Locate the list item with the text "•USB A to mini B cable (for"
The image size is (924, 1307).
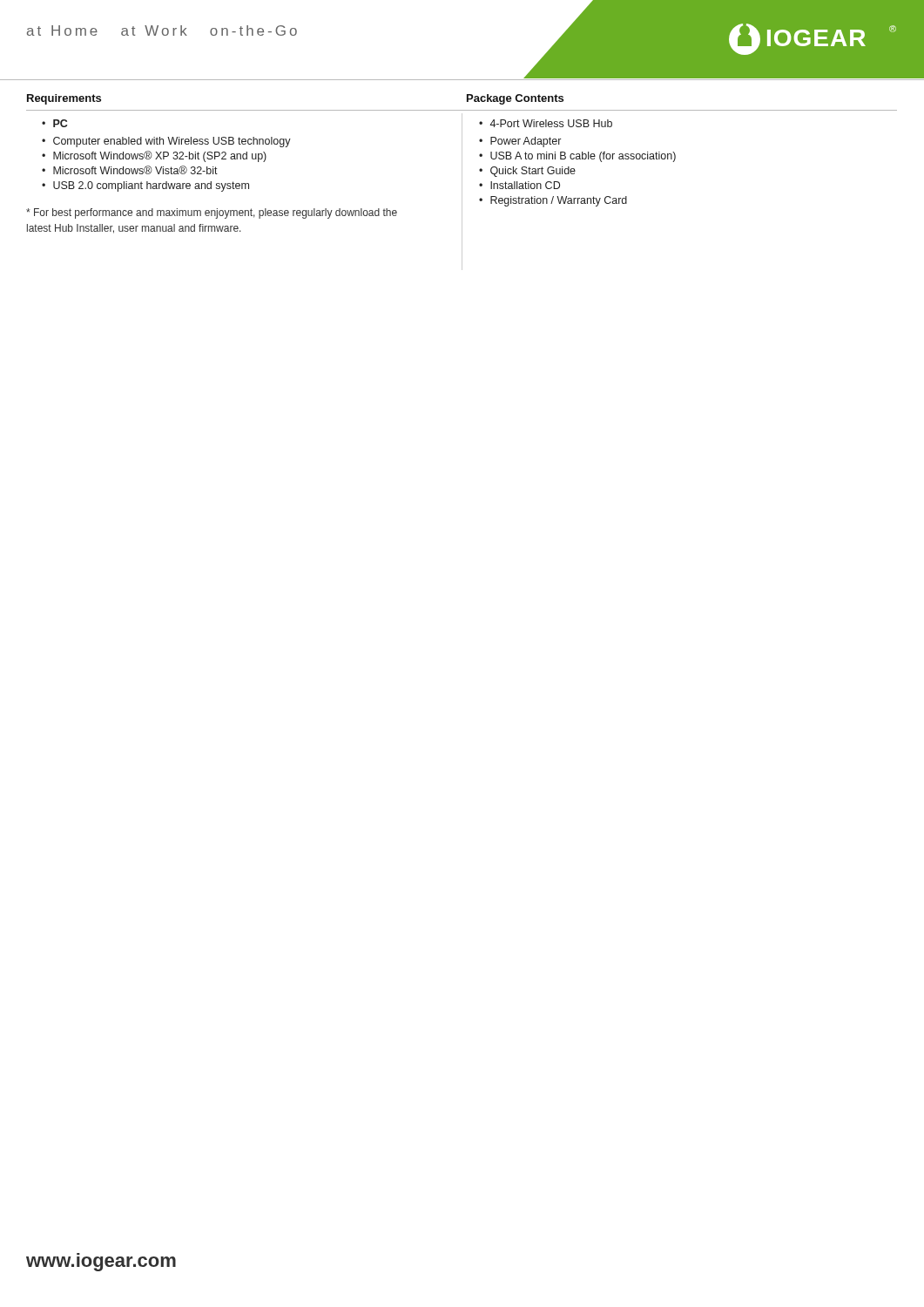click(578, 156)
